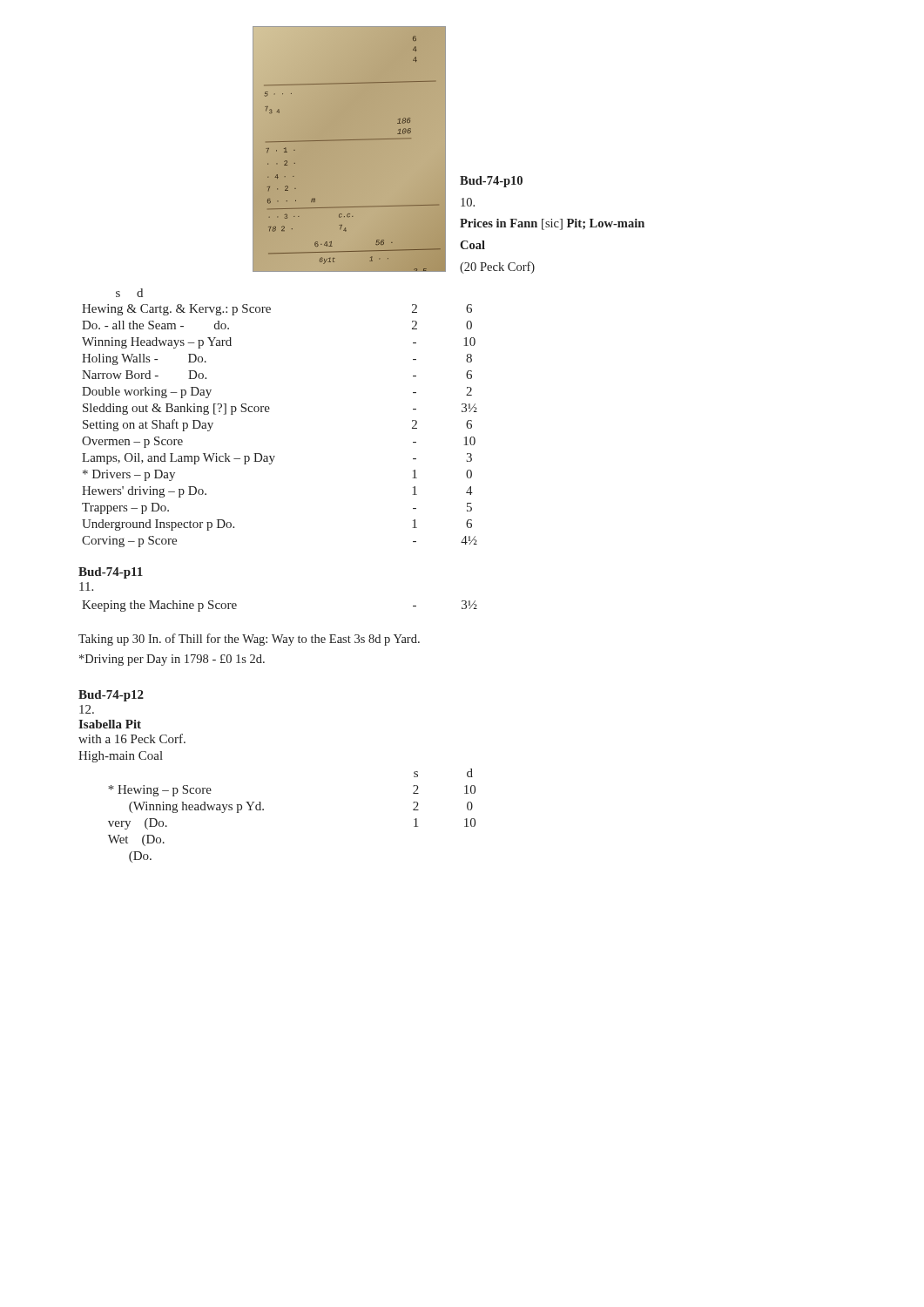Find a photo
Screen dimensions: 1307x924
tap(349, 149)
